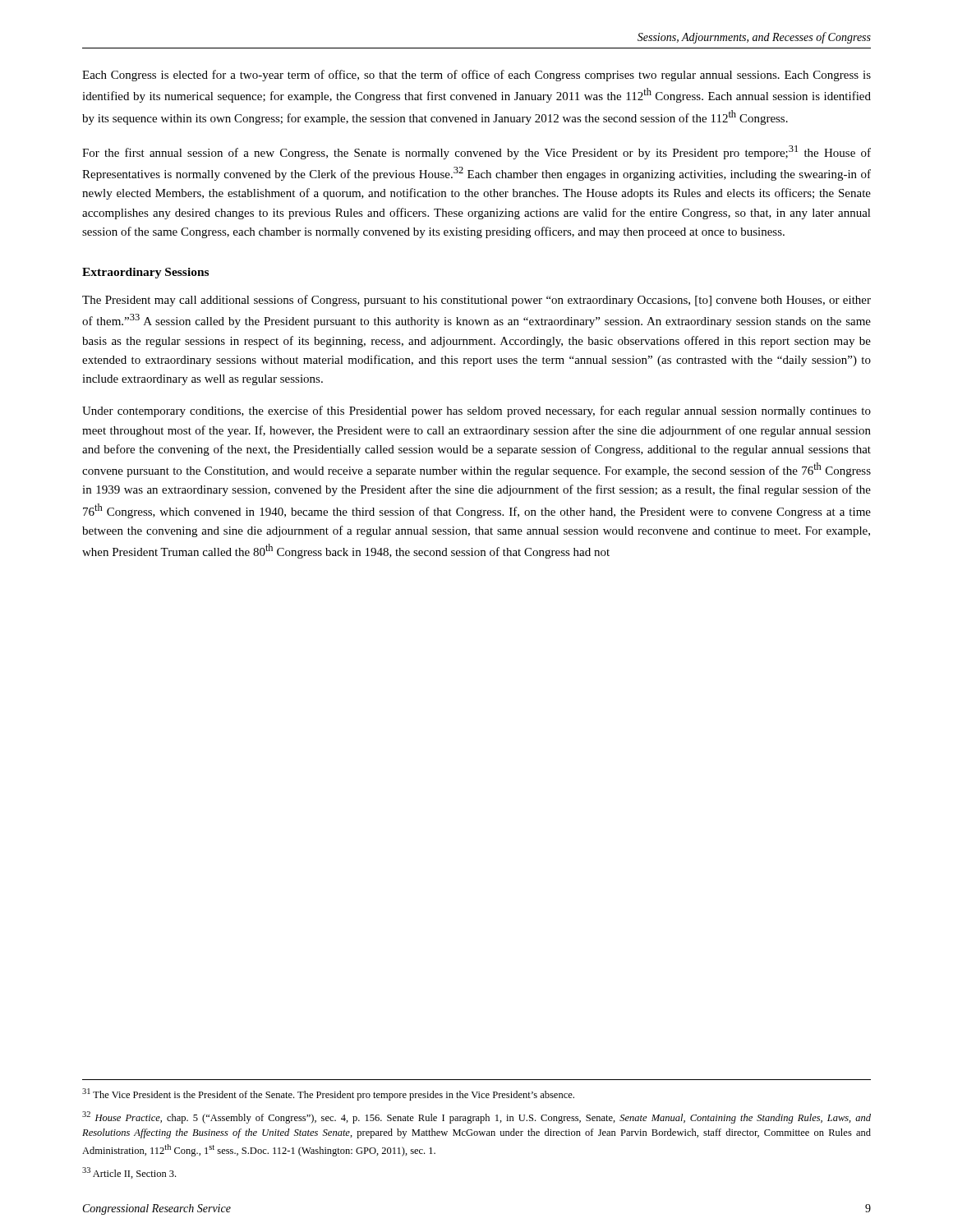Find the region starting "32 House Practice, chap. 5 (“Assembly of"
This screenshot has height=1232, width=953.
pyautogui.click(x=476, y=1133)
